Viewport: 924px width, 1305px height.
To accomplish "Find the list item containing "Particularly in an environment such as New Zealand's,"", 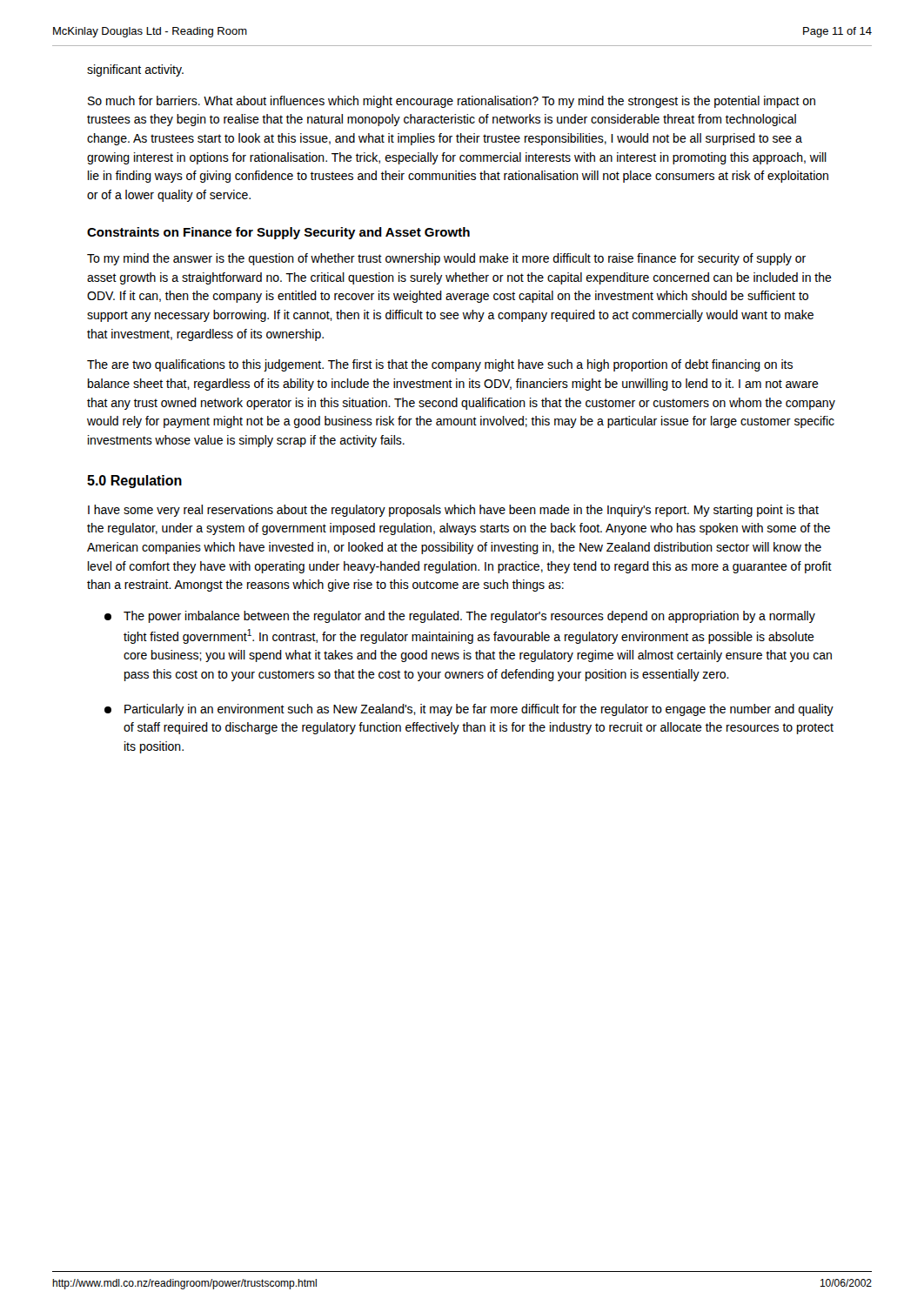I will coord(471,728).
